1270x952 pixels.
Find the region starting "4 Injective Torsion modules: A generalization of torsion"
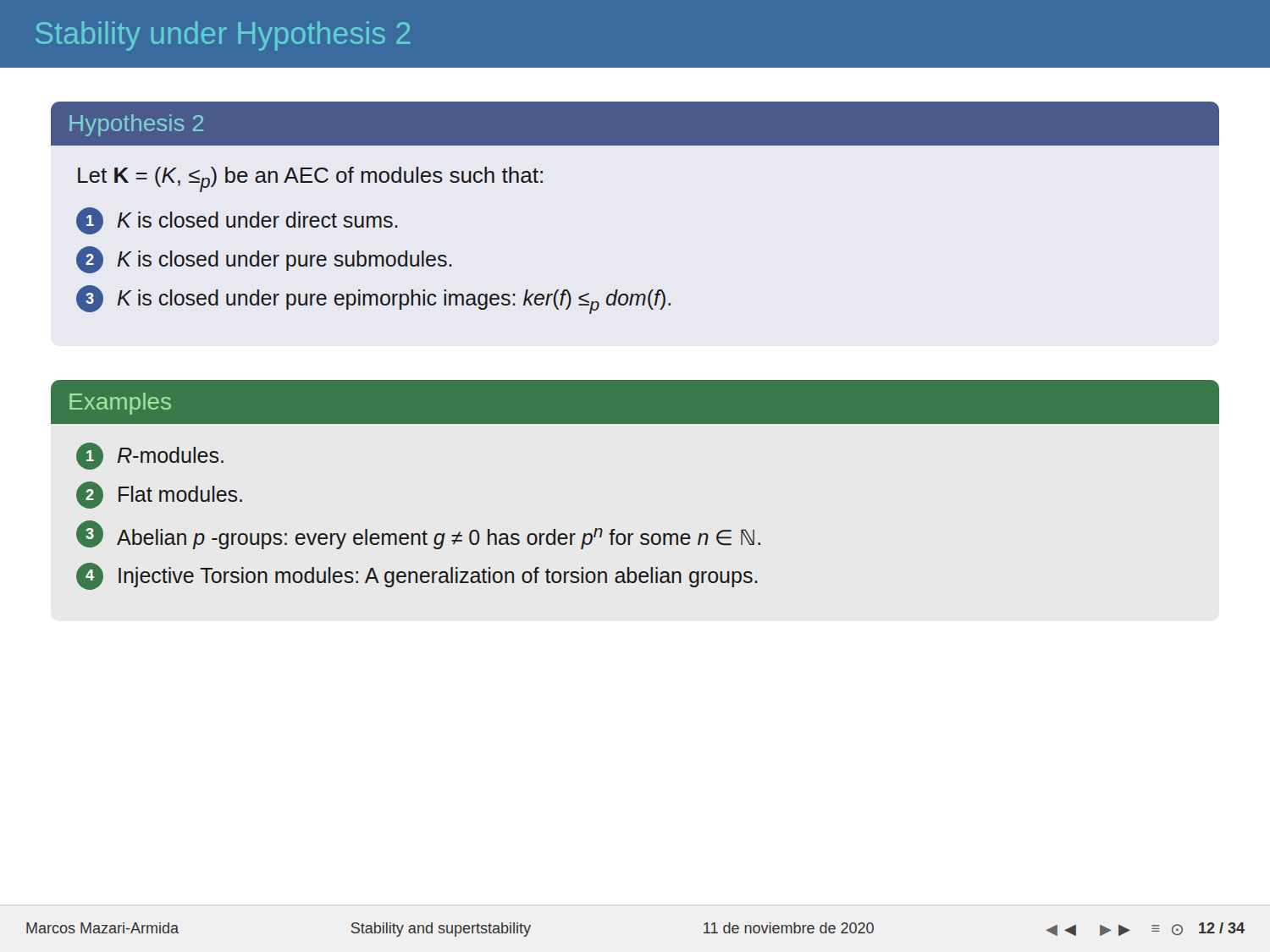click(418, 575)
